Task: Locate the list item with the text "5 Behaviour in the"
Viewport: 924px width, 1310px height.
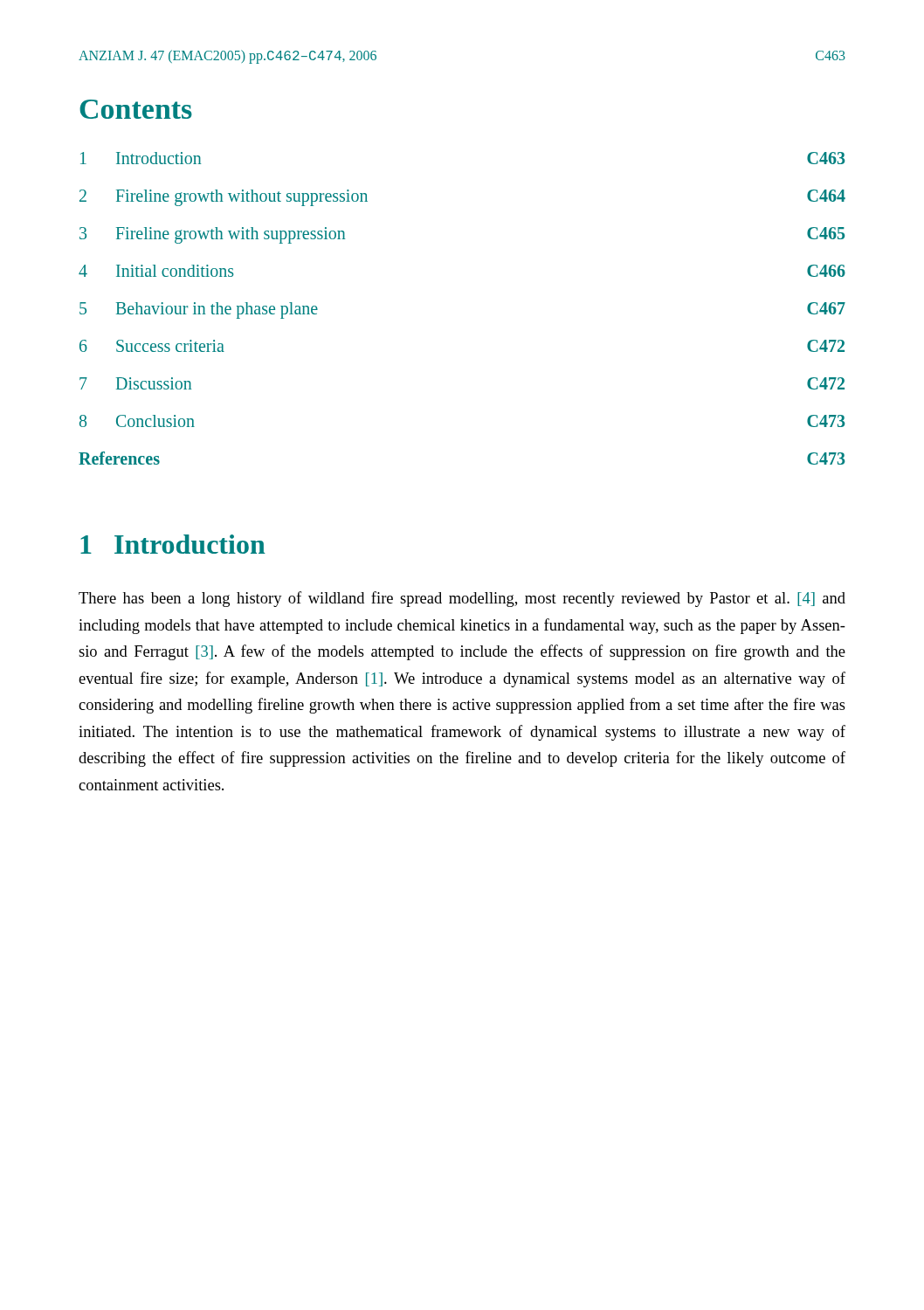Action: pyautogui.click(x=218, y=310)
